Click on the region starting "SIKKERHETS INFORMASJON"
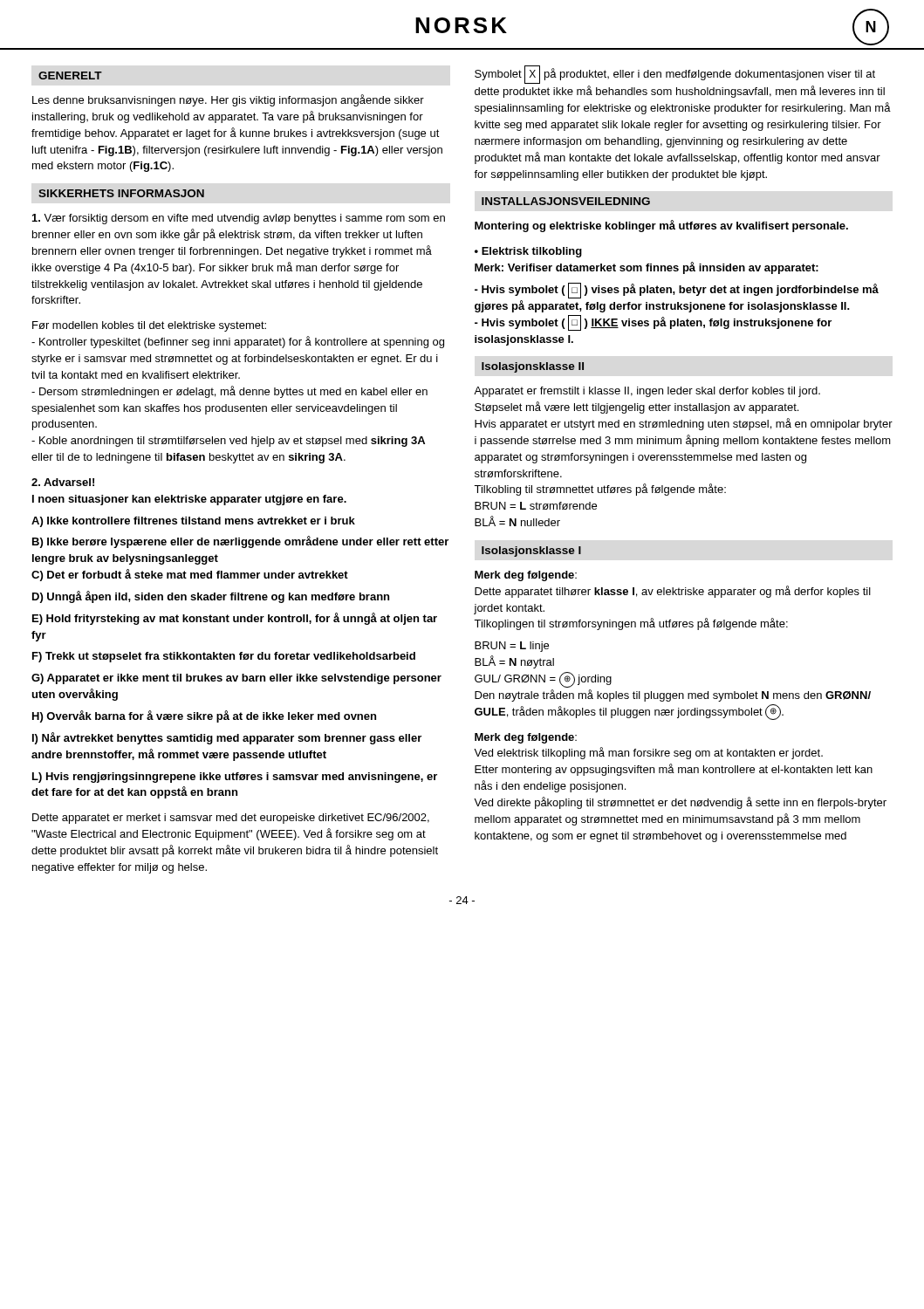Screen dimensions: 1309x924 122,193
